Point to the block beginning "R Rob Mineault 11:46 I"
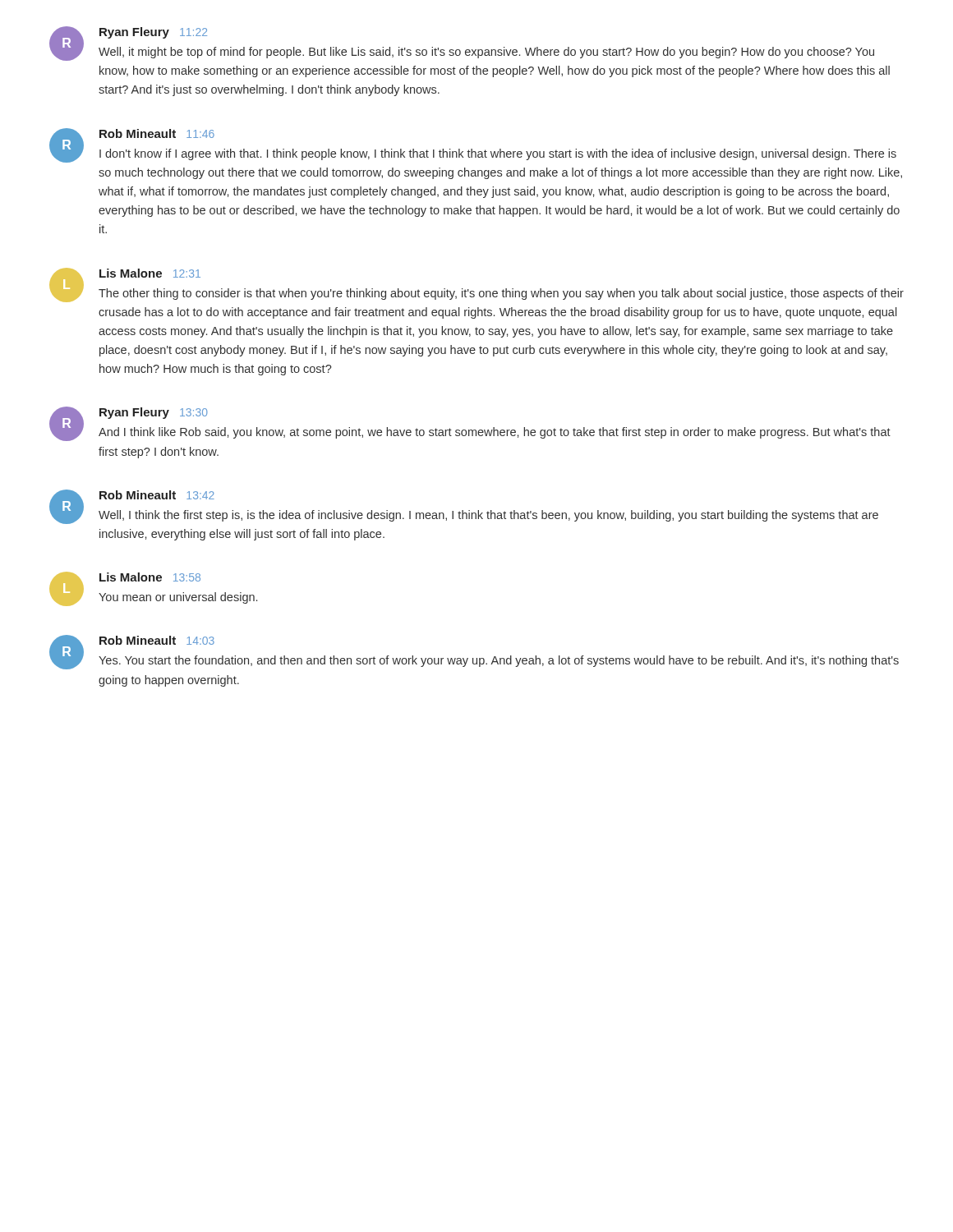The height and width of the screenshot is (1232, 953). coord(476,183)
